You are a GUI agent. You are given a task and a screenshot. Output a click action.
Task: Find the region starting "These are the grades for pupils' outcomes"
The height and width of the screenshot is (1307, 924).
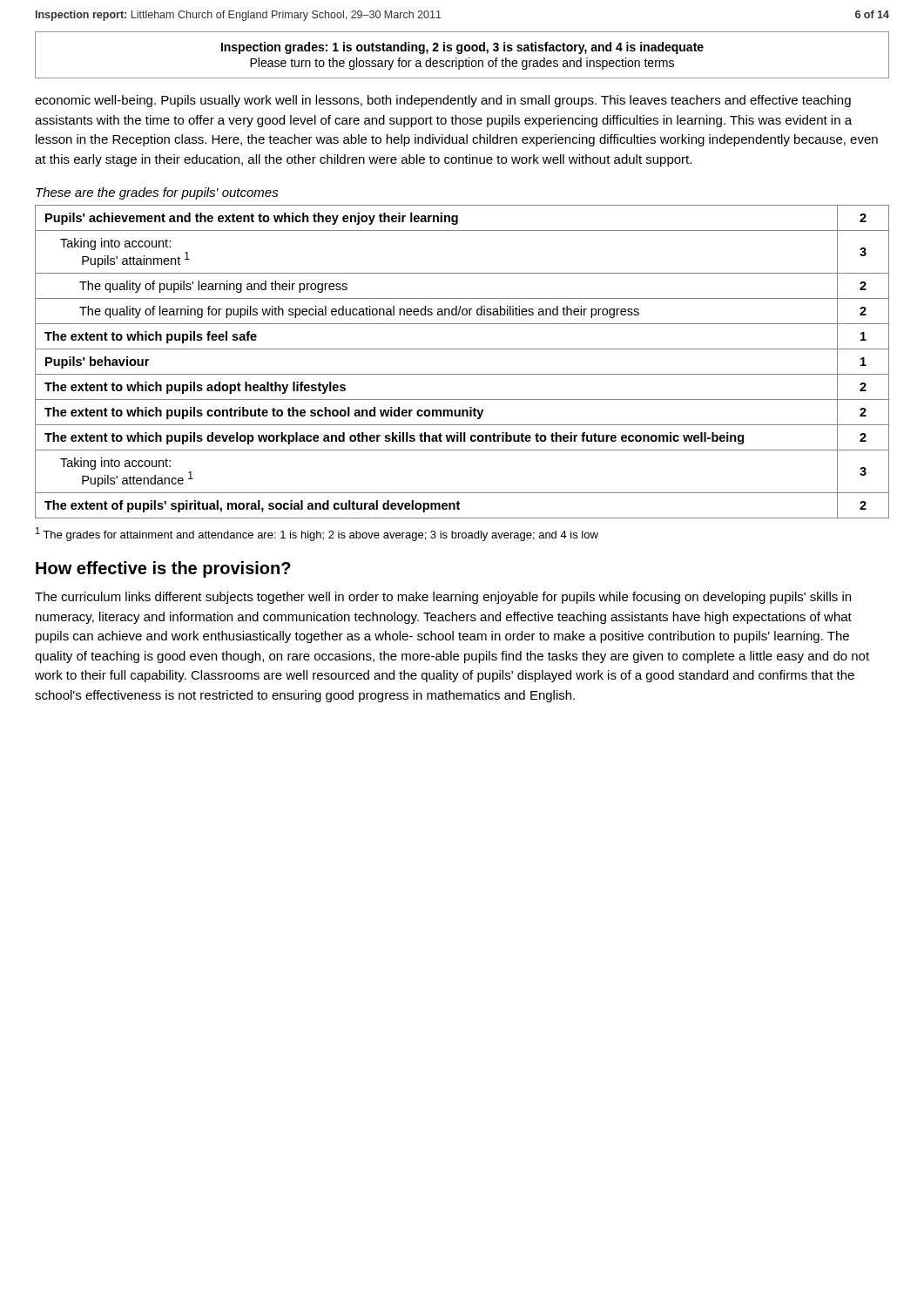click(x=157, y=193)
